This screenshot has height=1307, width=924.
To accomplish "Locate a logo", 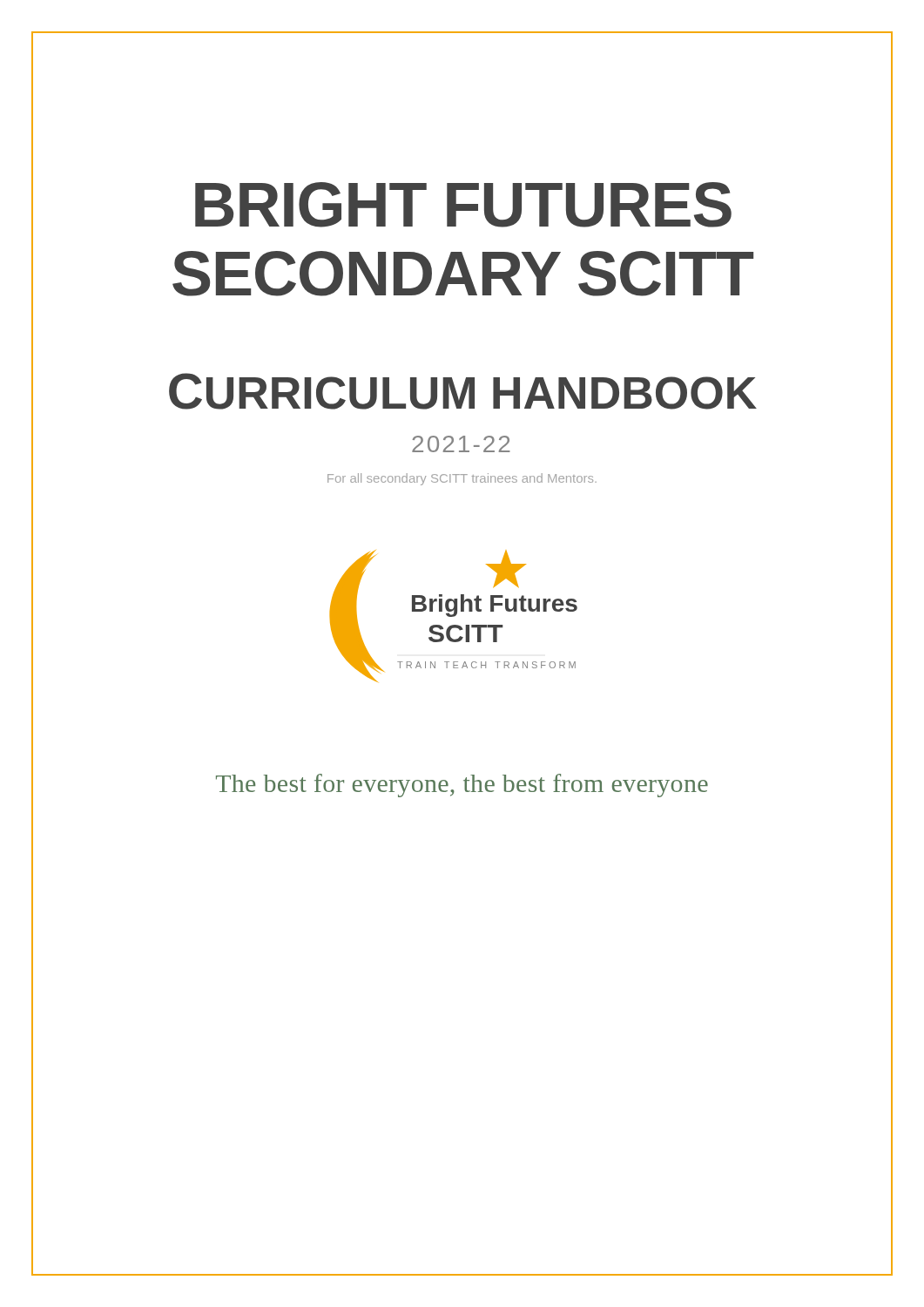I will pyautogui.click(x=462, y=620).
